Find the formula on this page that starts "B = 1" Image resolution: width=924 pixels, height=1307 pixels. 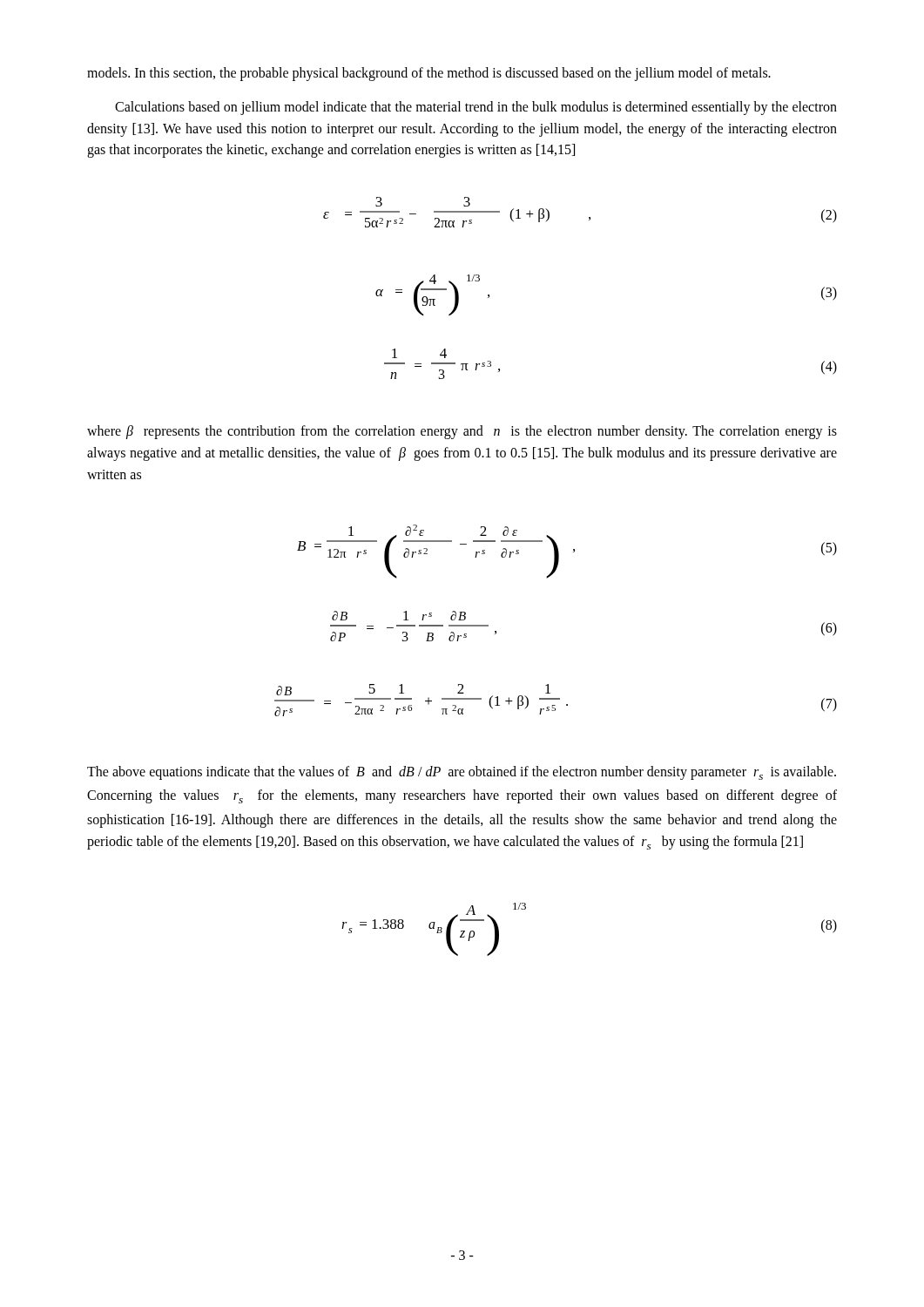(x=462, y=548)
